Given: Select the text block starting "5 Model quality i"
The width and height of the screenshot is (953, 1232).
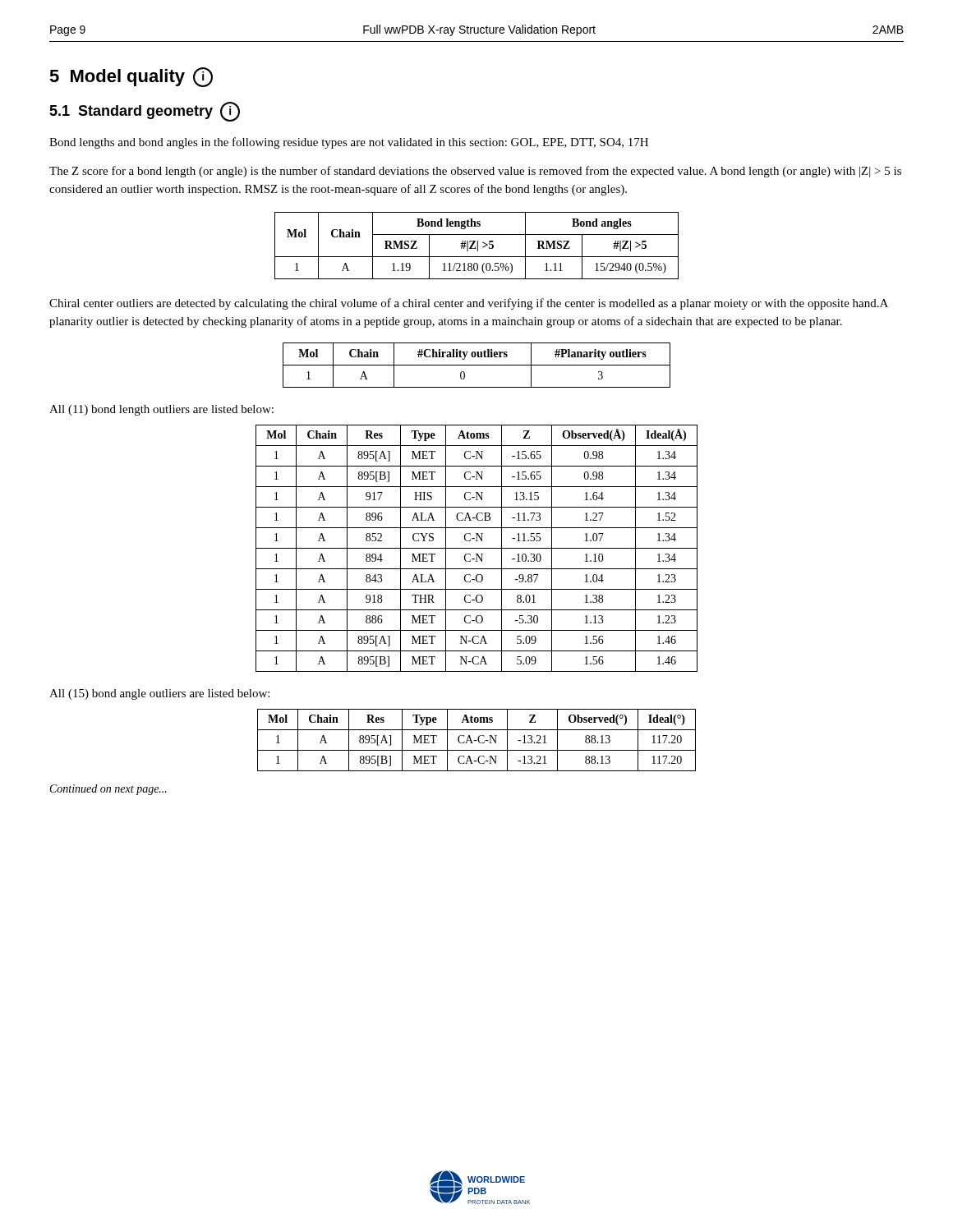Looking at the screenshot, I should 131,76.
